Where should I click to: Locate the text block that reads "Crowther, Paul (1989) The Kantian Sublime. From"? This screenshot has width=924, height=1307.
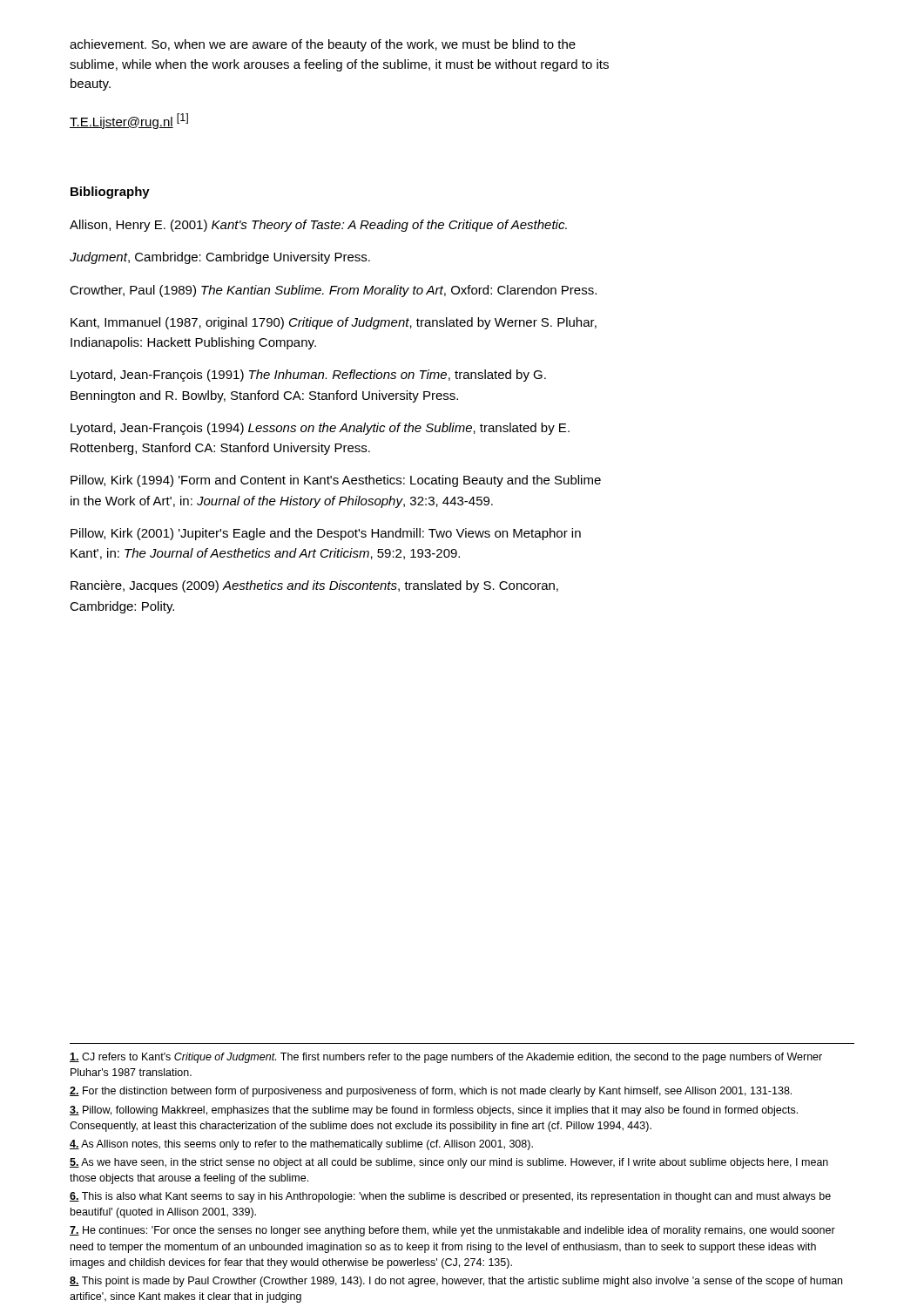[334, 289]
